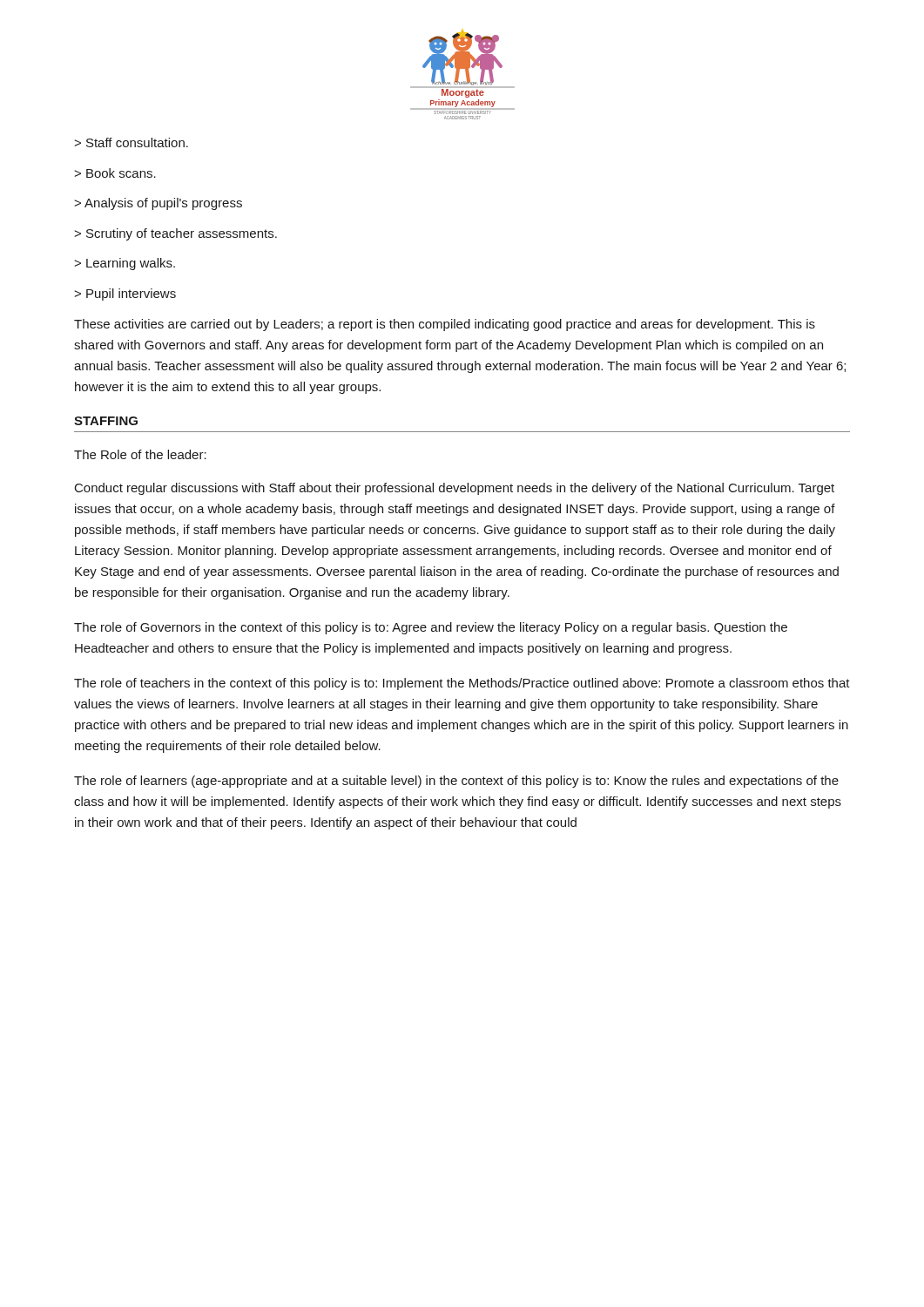Find the text block starting "The role of learners"
924x1307 pixels.
(x=458, y=801)
